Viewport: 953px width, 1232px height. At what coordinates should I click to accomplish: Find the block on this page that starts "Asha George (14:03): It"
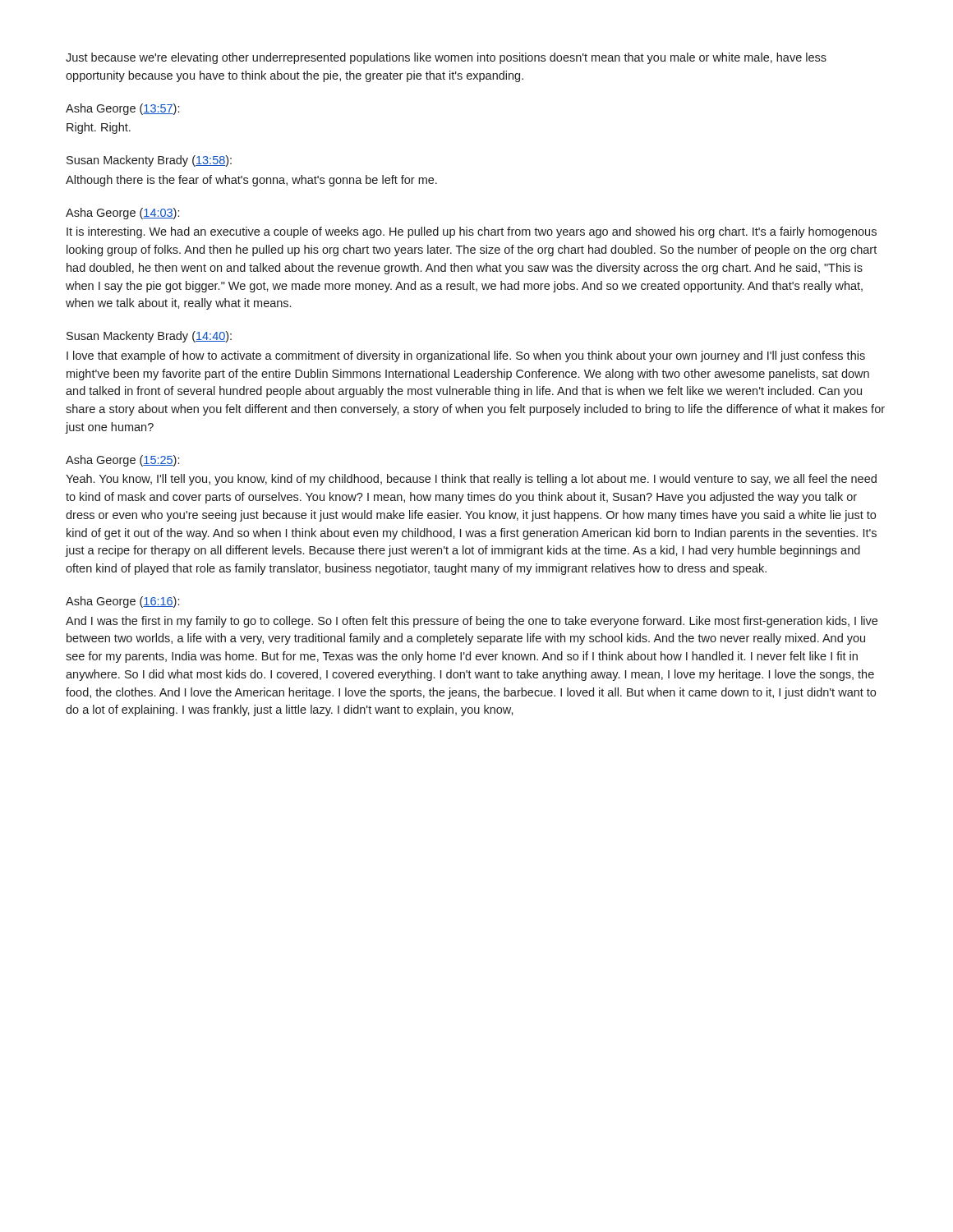(x=476, y=257)
